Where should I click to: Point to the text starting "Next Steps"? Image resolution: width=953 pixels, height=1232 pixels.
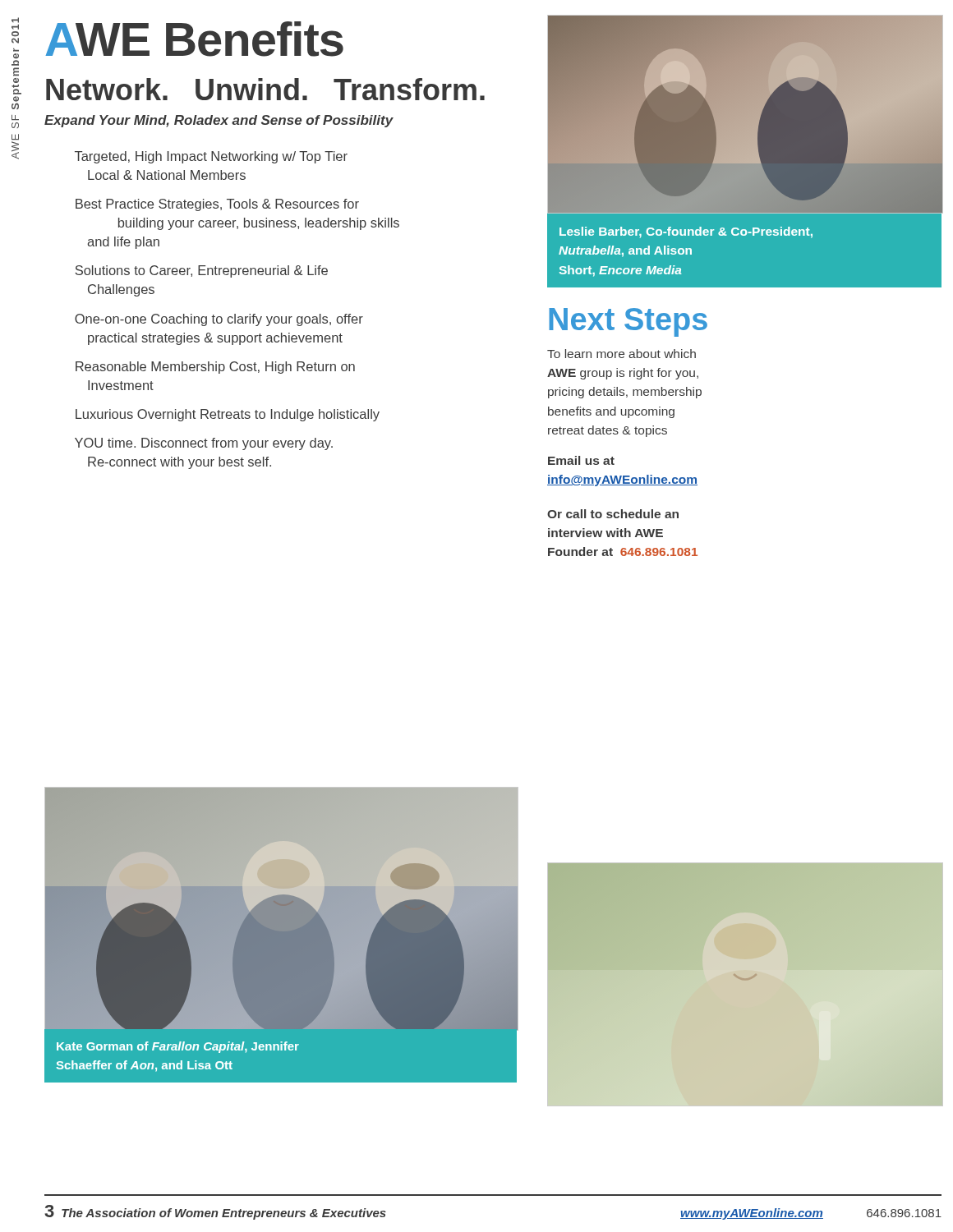(628, 320)
